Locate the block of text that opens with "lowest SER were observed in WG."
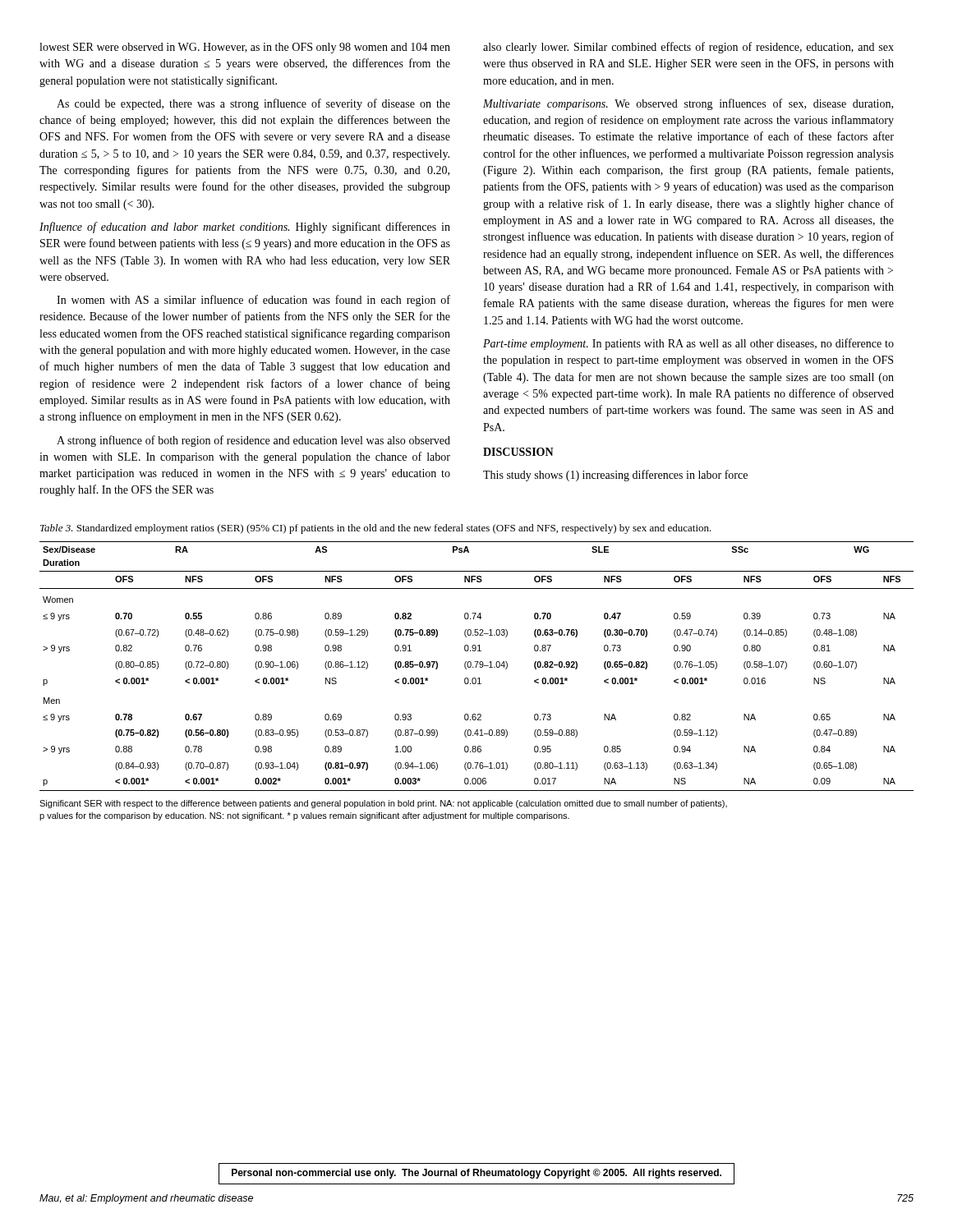 coord(245,269)
